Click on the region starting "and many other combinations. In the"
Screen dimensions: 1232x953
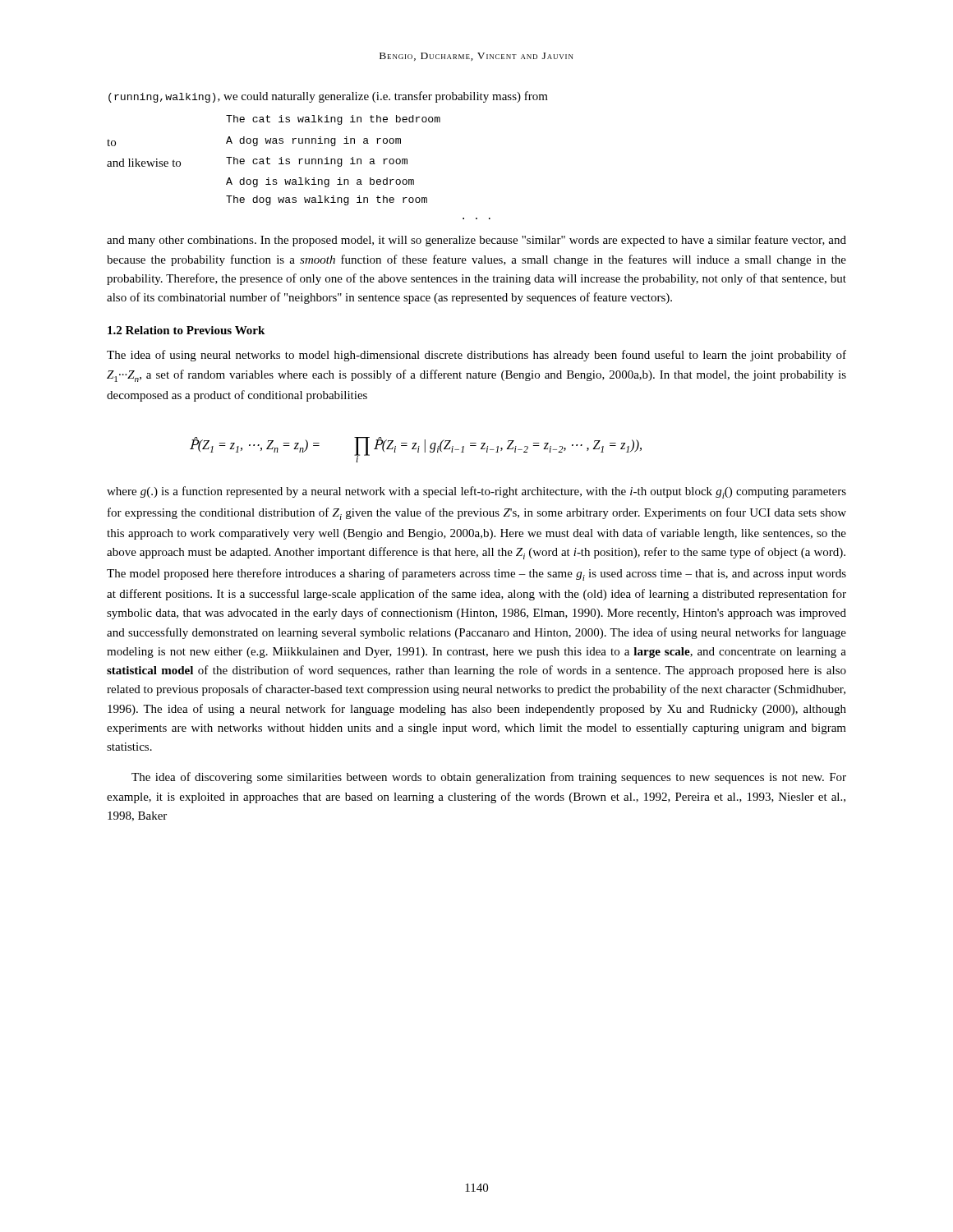(476, 269)
